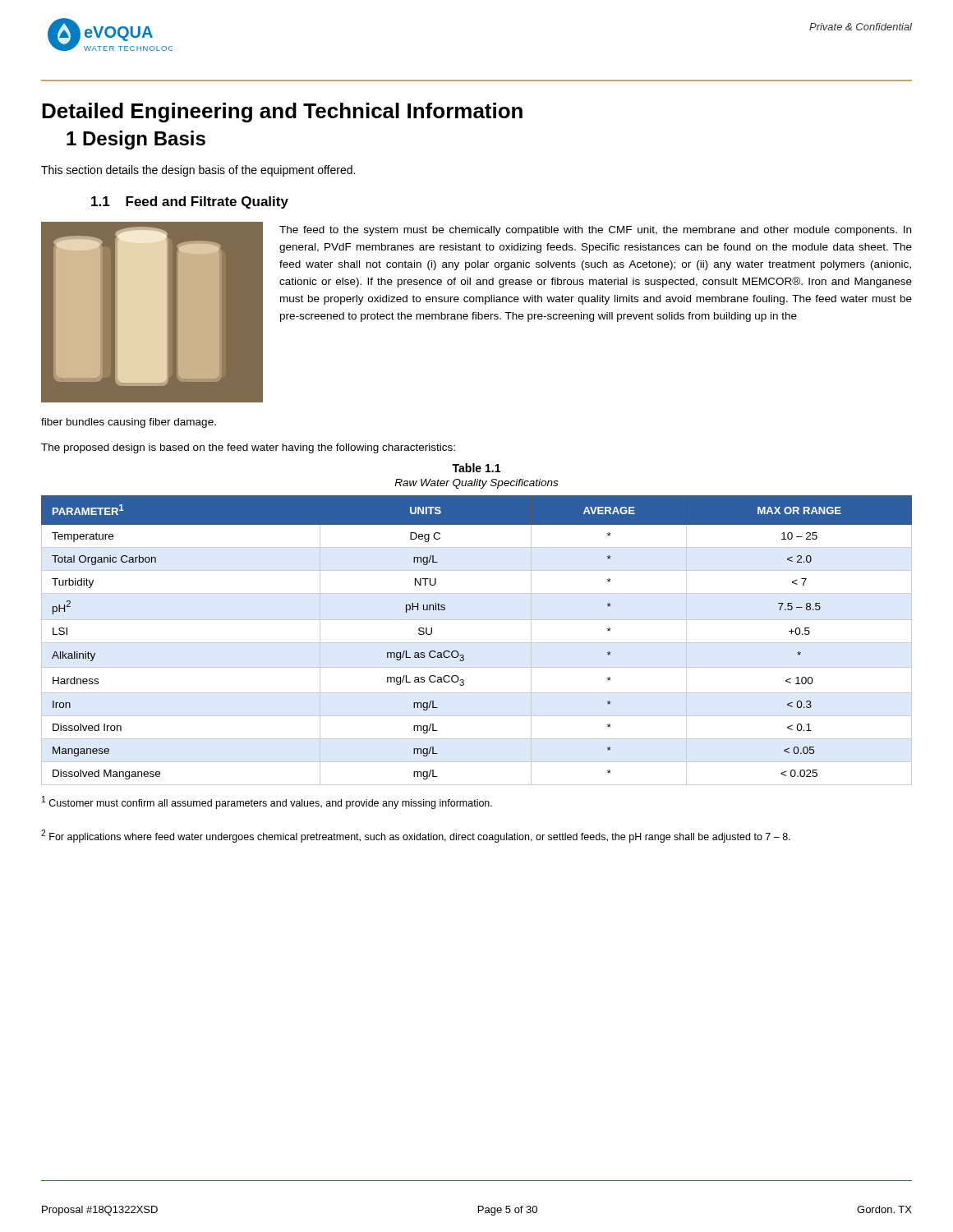The width and height of the screenshot is (953, 1232).
Task: Select the text block that says "The feed to the system must"
Action: pyautogui.click(x=596, y=273)
